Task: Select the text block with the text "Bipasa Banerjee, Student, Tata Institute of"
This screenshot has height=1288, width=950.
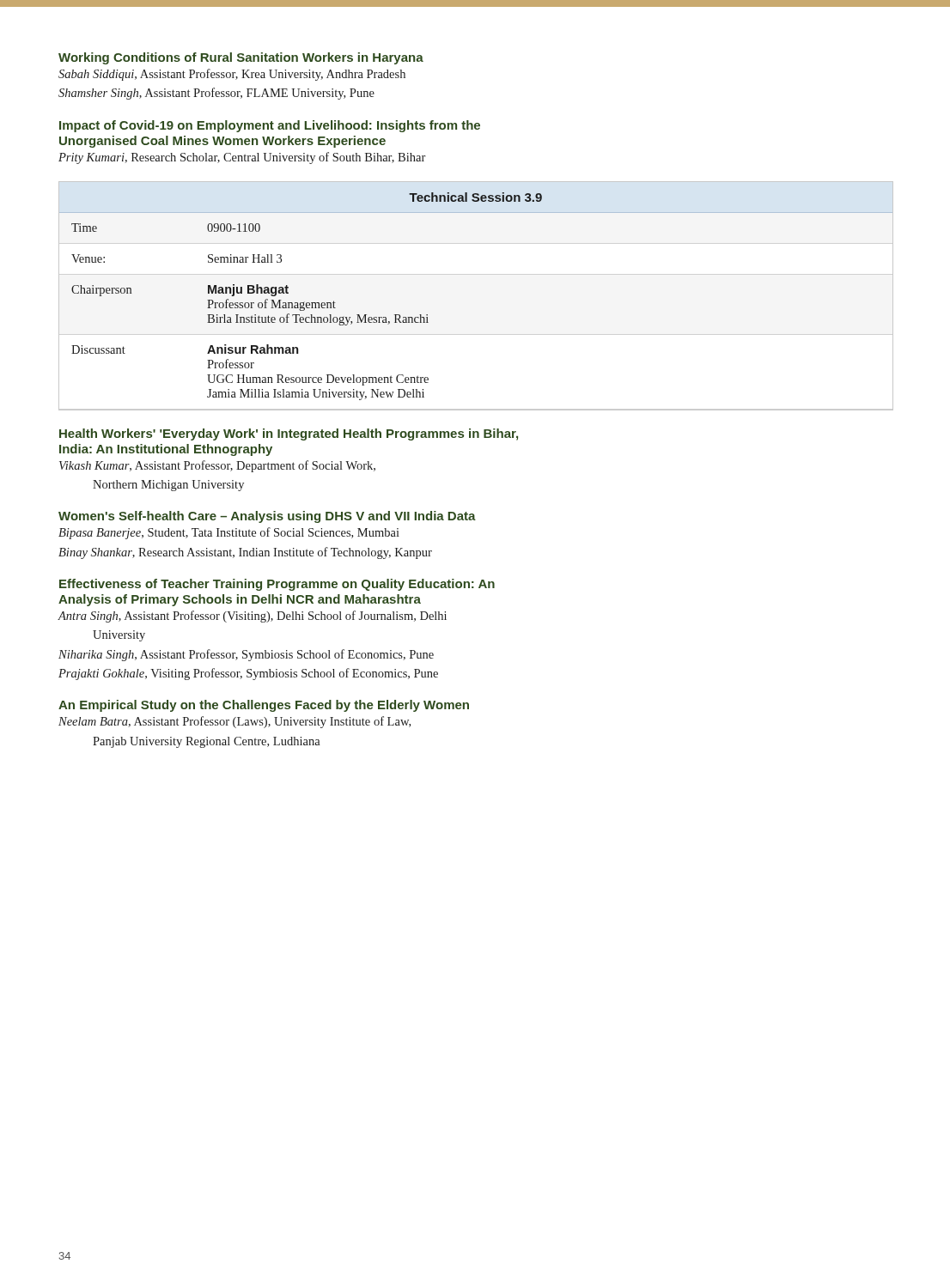Action: [x=229, y=533]
